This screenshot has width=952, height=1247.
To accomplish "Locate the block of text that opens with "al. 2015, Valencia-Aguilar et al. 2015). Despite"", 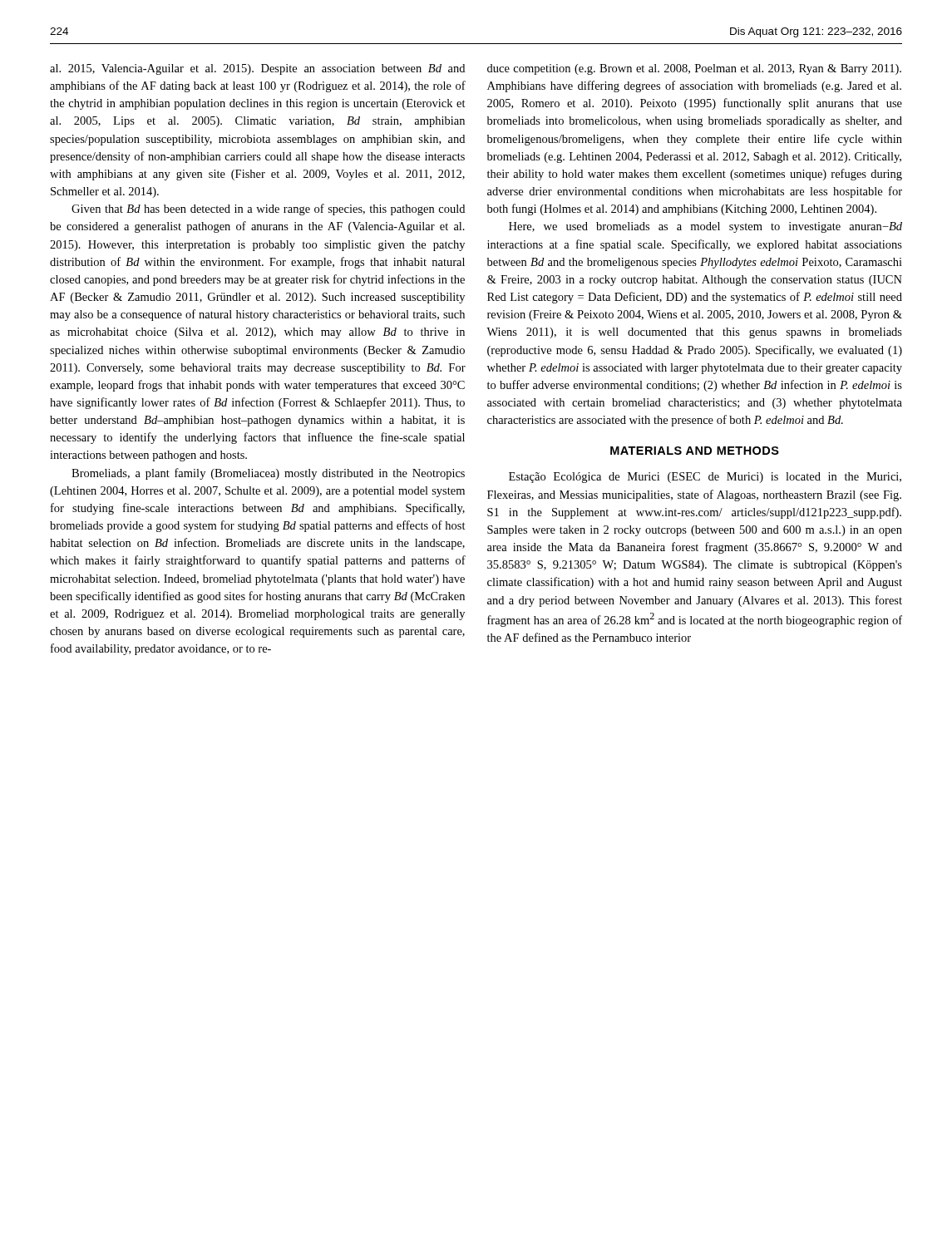I will click(258, 130).
